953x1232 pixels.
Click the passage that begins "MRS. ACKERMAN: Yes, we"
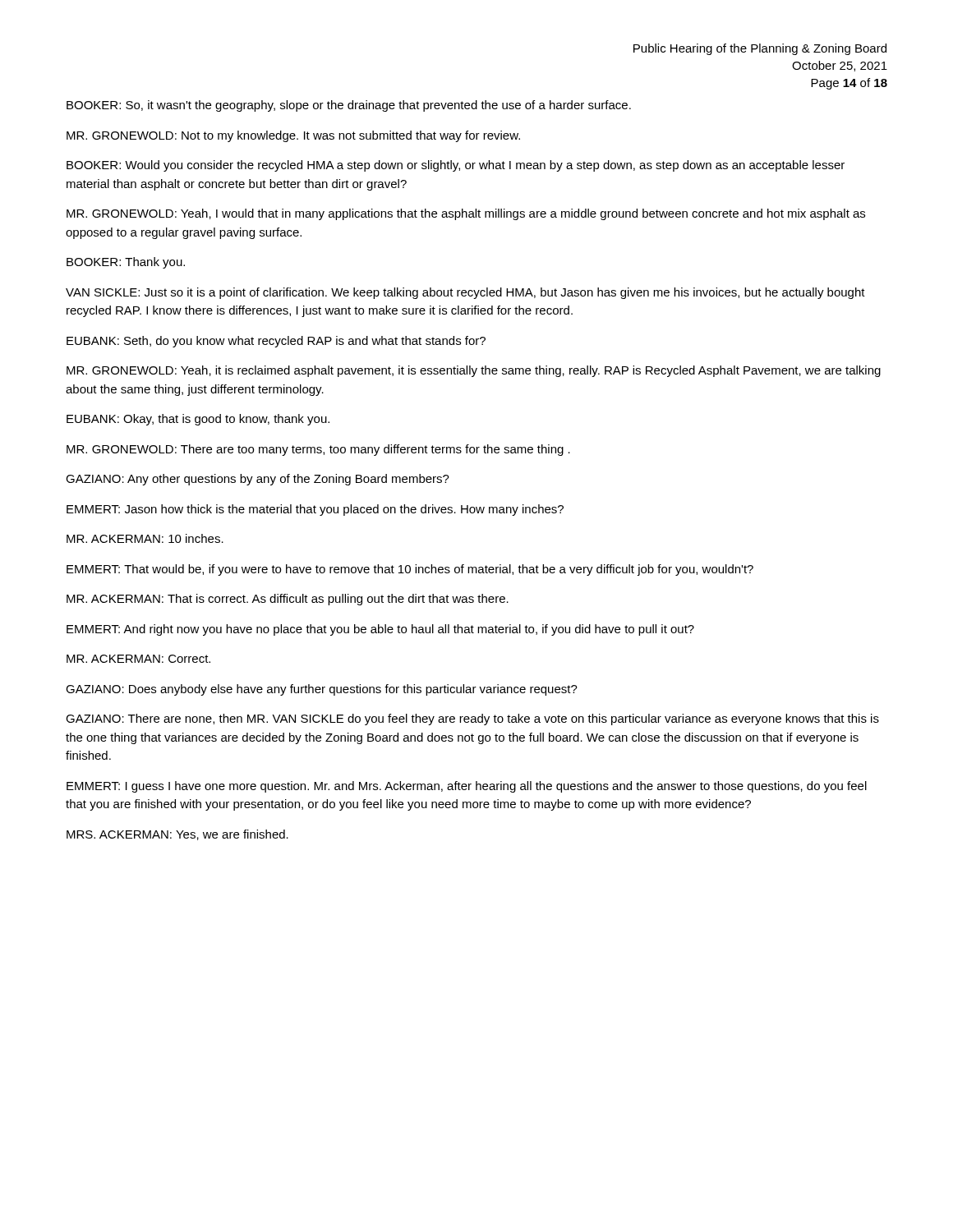pos(177,834)
